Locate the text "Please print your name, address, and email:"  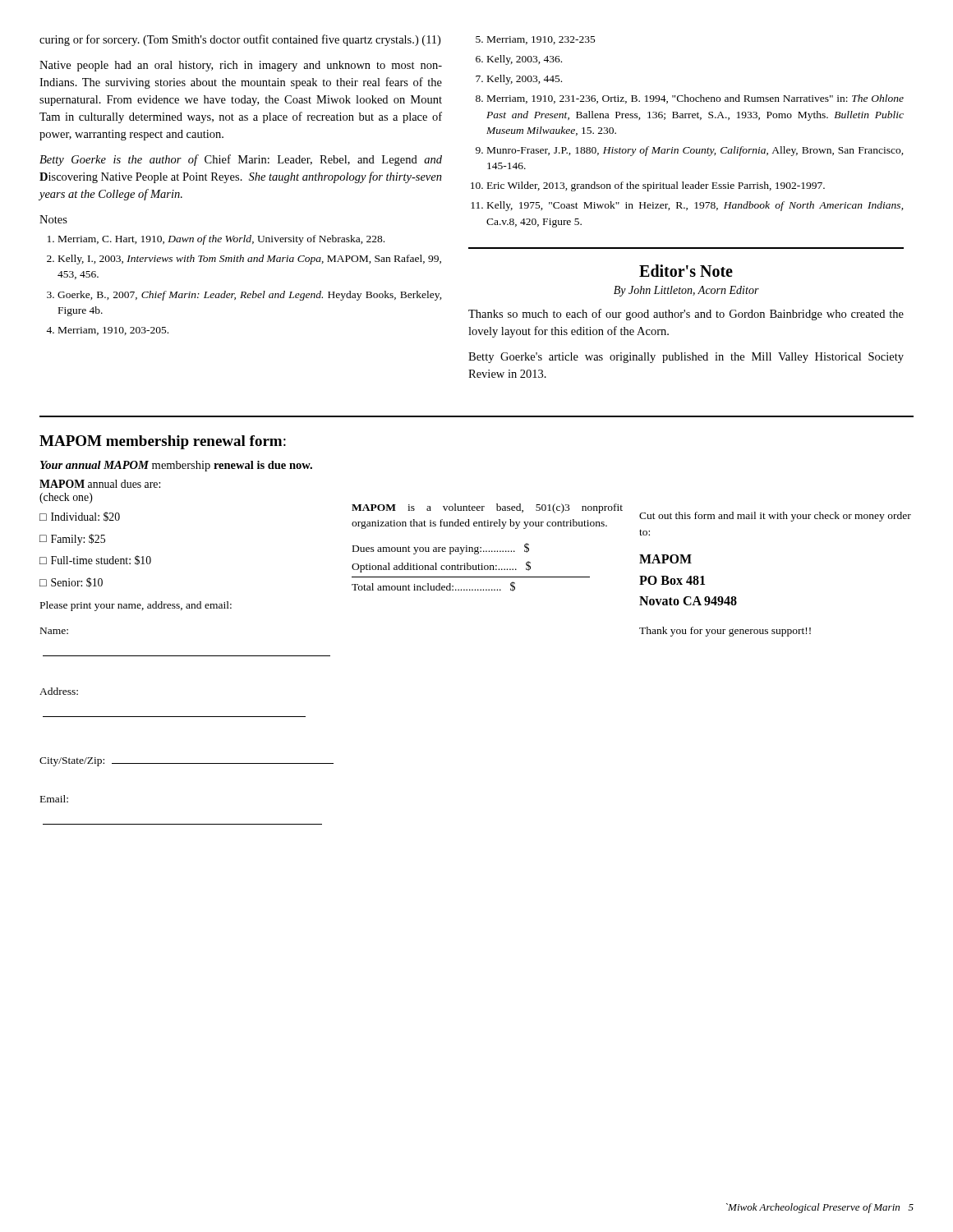point(136,605)
